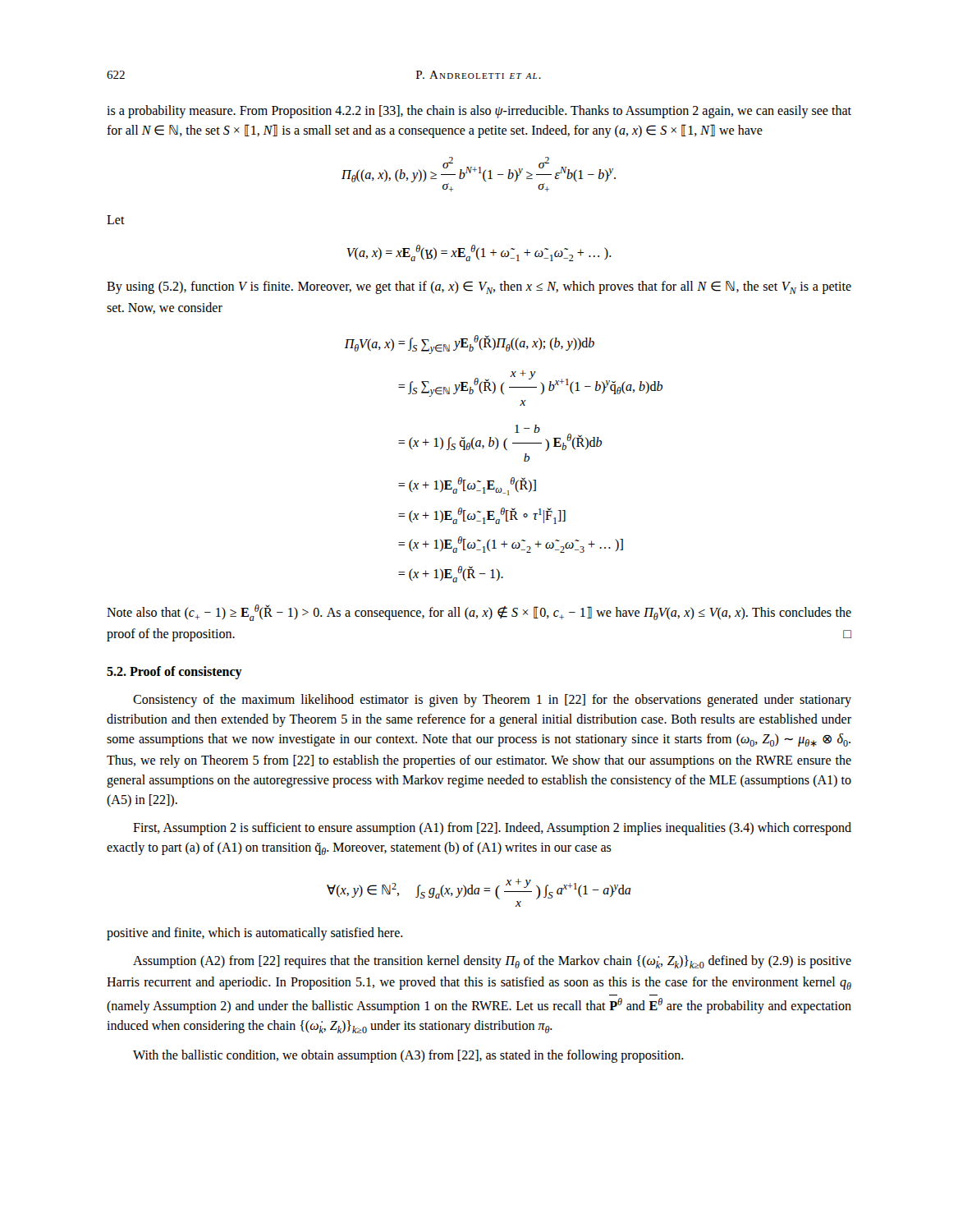958x1232 pixels.
Task: Point to the block beginning "First, Assumption 2 is"
Action: click(479, 839)
